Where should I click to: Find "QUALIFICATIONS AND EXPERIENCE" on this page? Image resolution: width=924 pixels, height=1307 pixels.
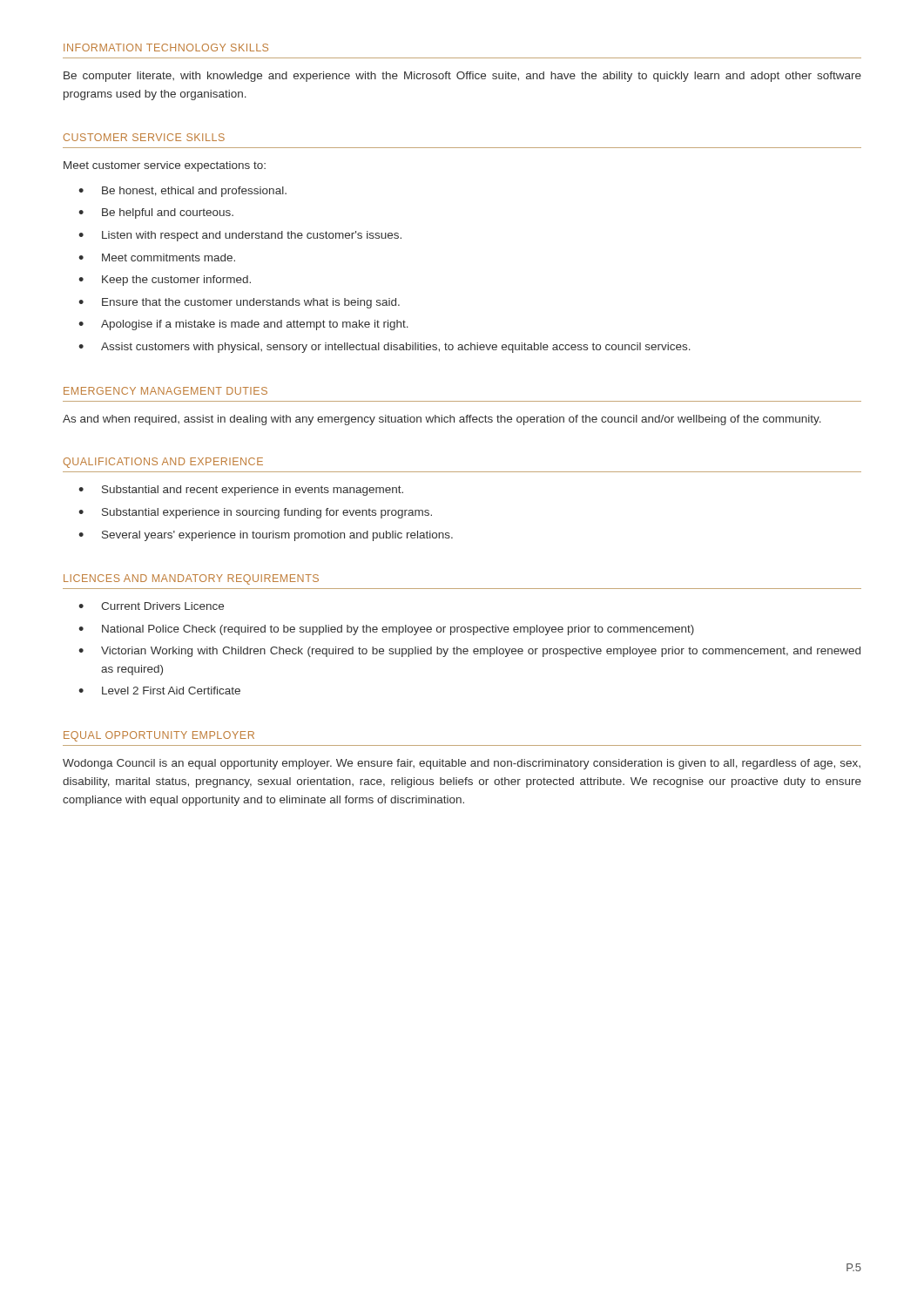[x=462, y=464]
